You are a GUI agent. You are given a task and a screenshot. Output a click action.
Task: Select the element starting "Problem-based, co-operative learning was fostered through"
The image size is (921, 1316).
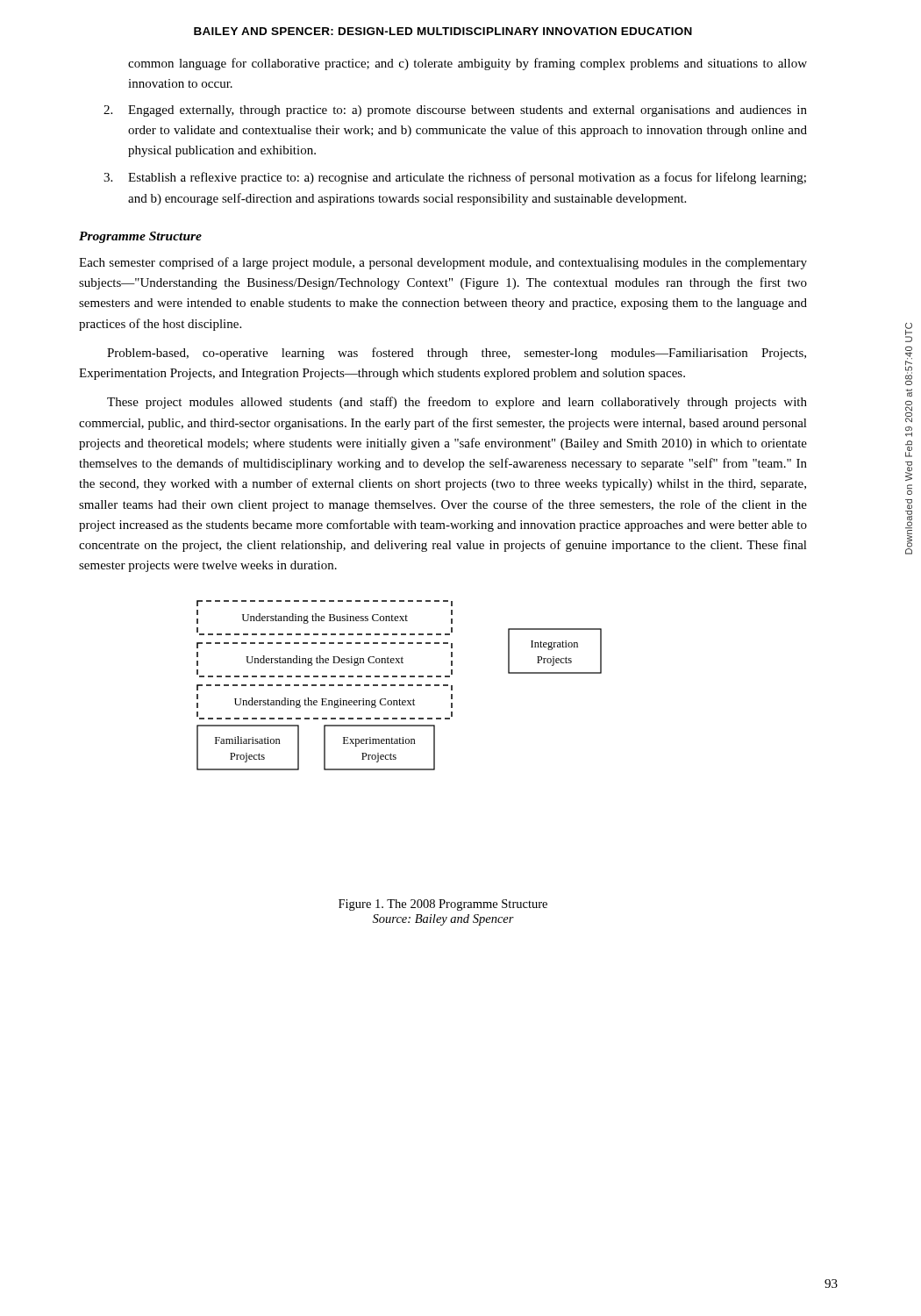(x=443, y=363)
